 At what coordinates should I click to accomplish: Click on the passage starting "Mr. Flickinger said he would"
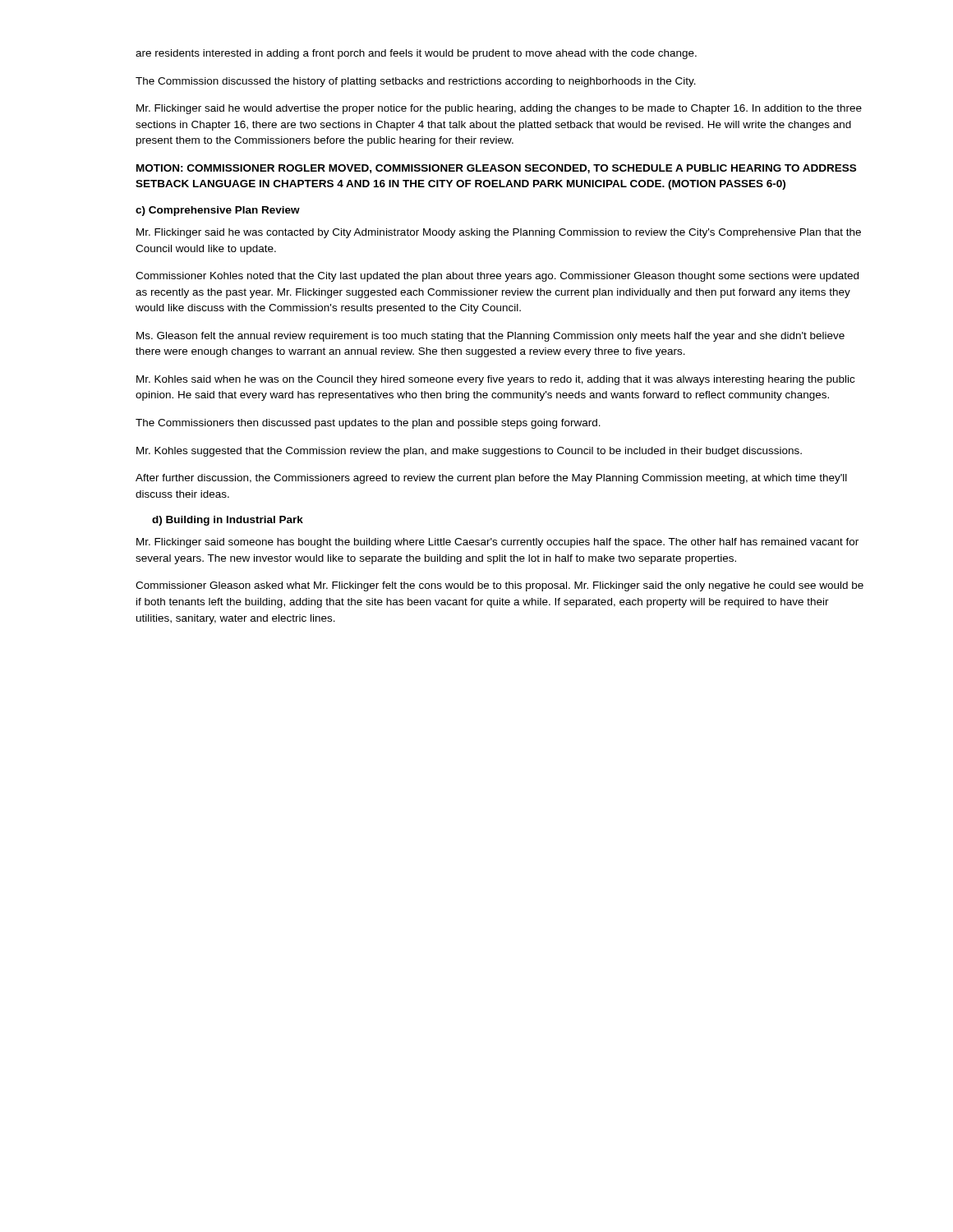coord(499,124)
